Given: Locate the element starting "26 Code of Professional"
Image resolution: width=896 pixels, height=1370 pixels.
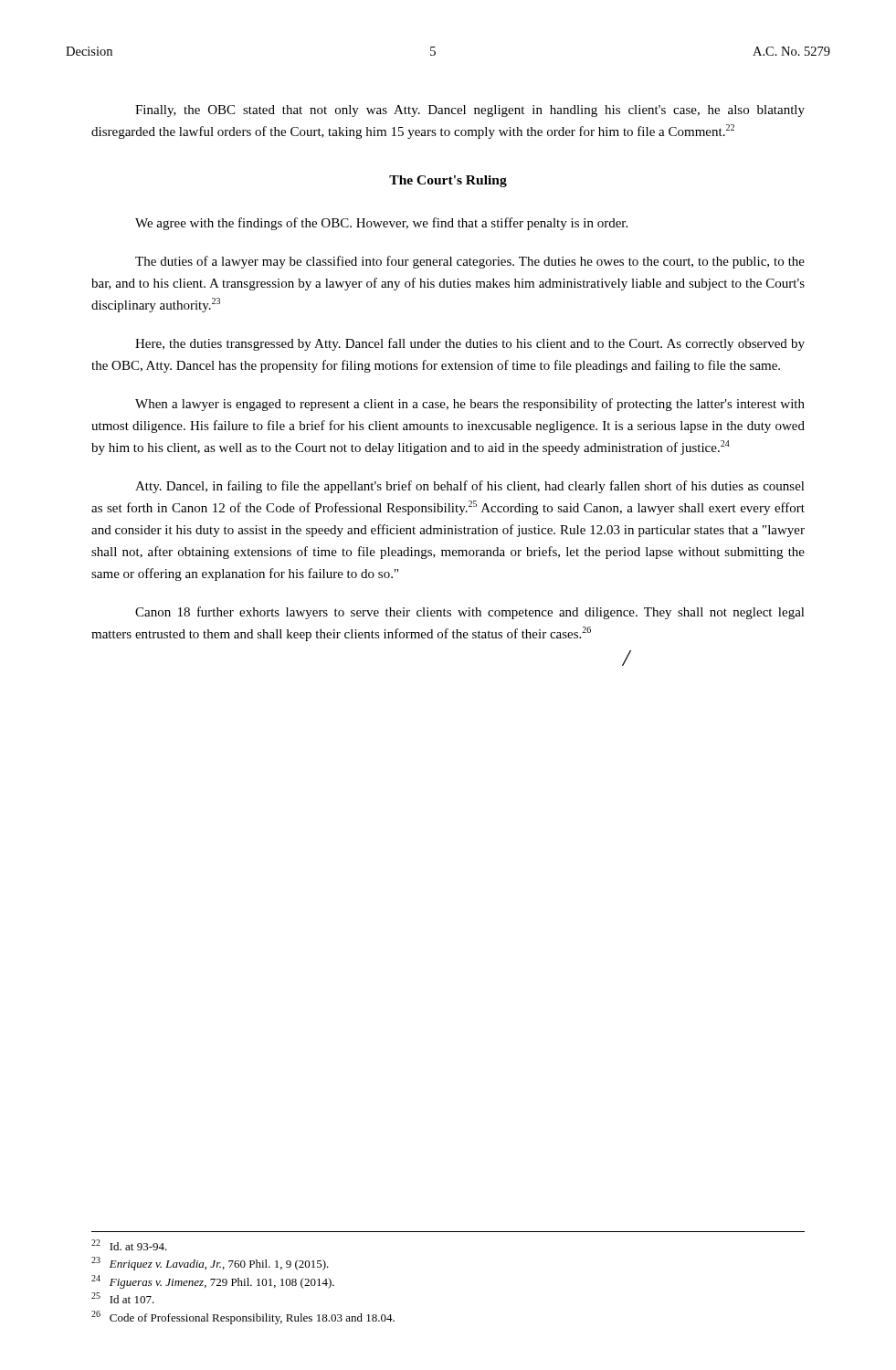Looking at the screenshot, I should point(243,1316).
